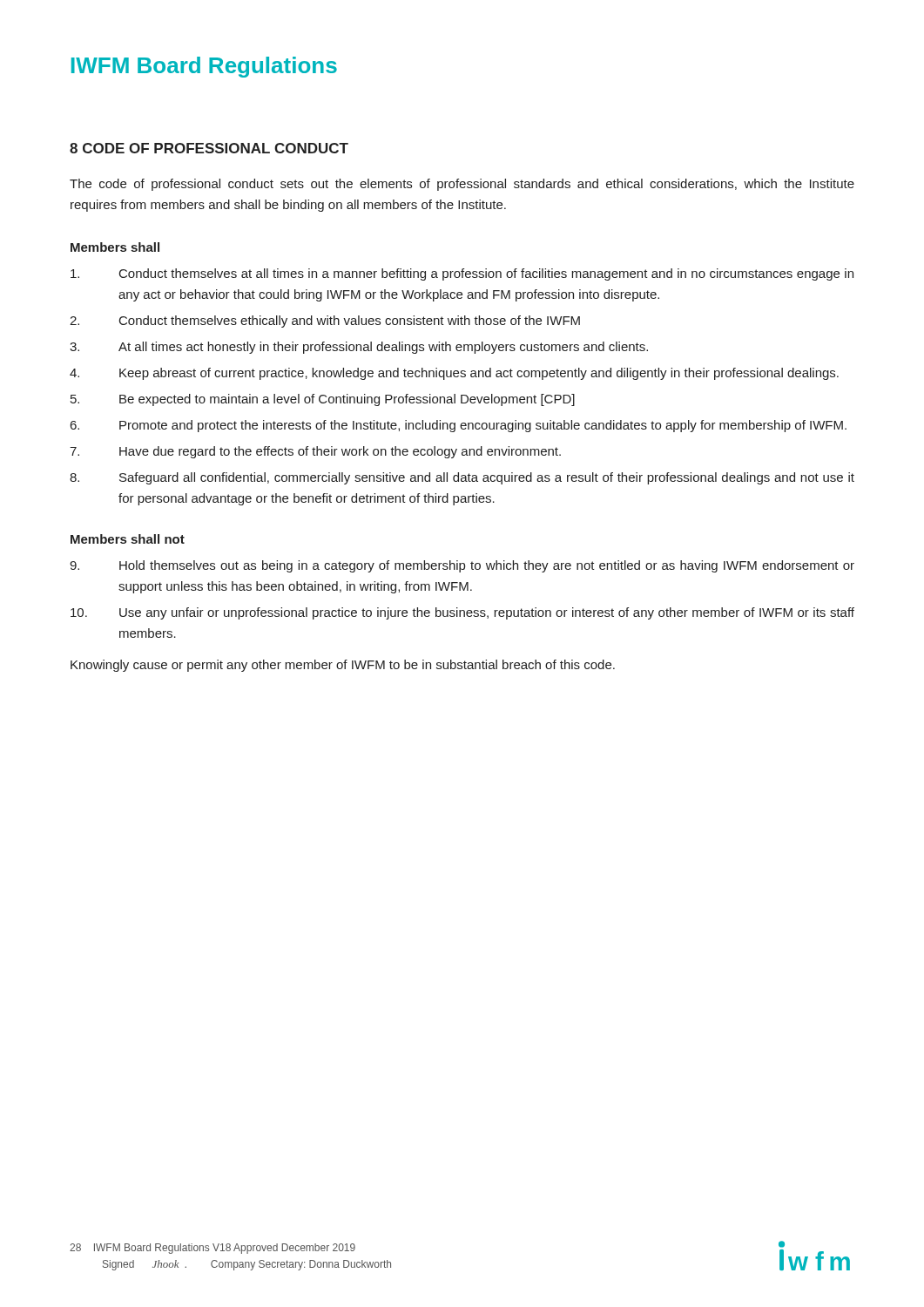The width and height of the screenshot is (924, 1307).
Task: Locate the region starting "Conduct themselves at all times in a"
Action: pos(462,284)
